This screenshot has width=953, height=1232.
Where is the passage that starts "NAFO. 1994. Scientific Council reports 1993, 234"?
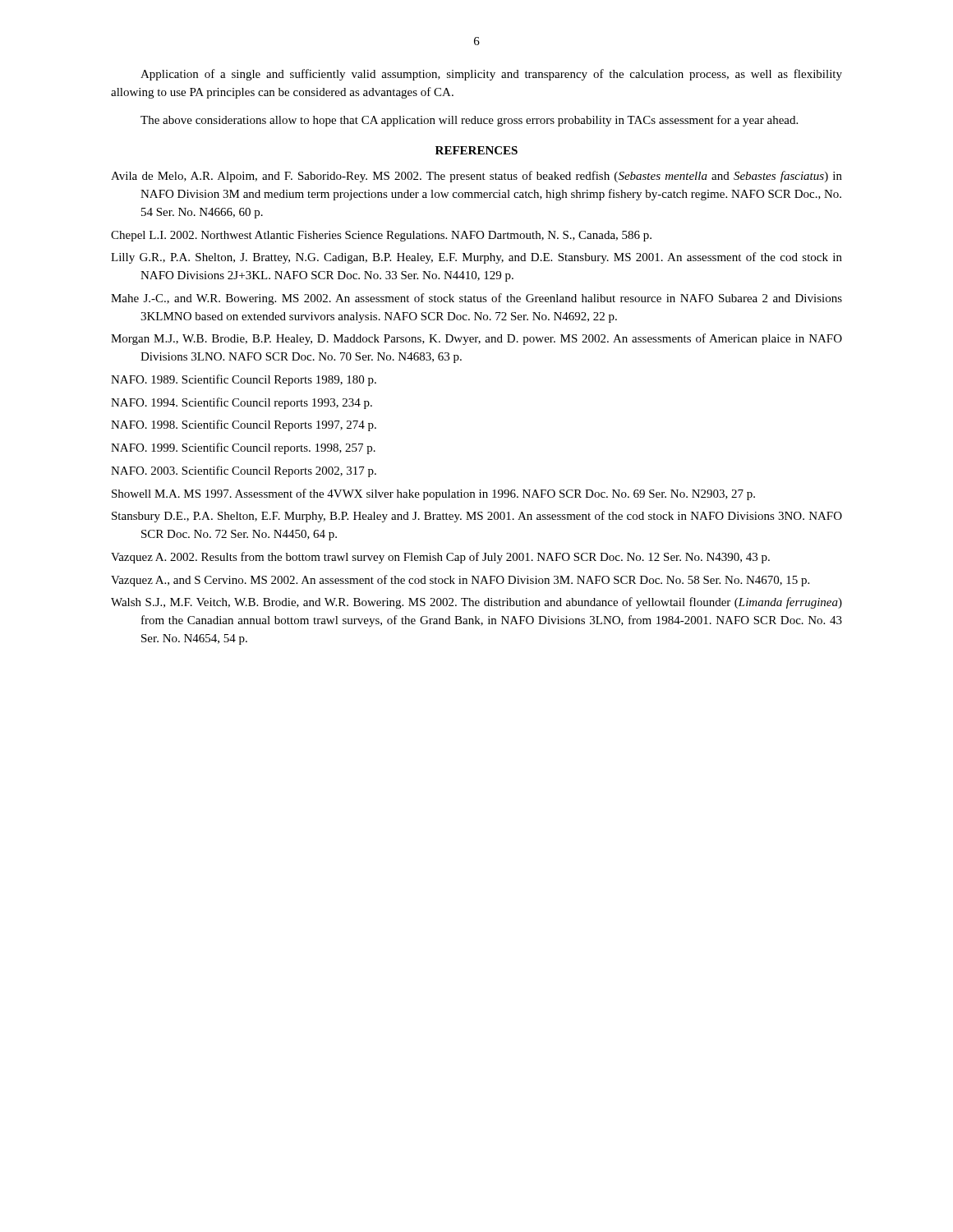(242, 402)
